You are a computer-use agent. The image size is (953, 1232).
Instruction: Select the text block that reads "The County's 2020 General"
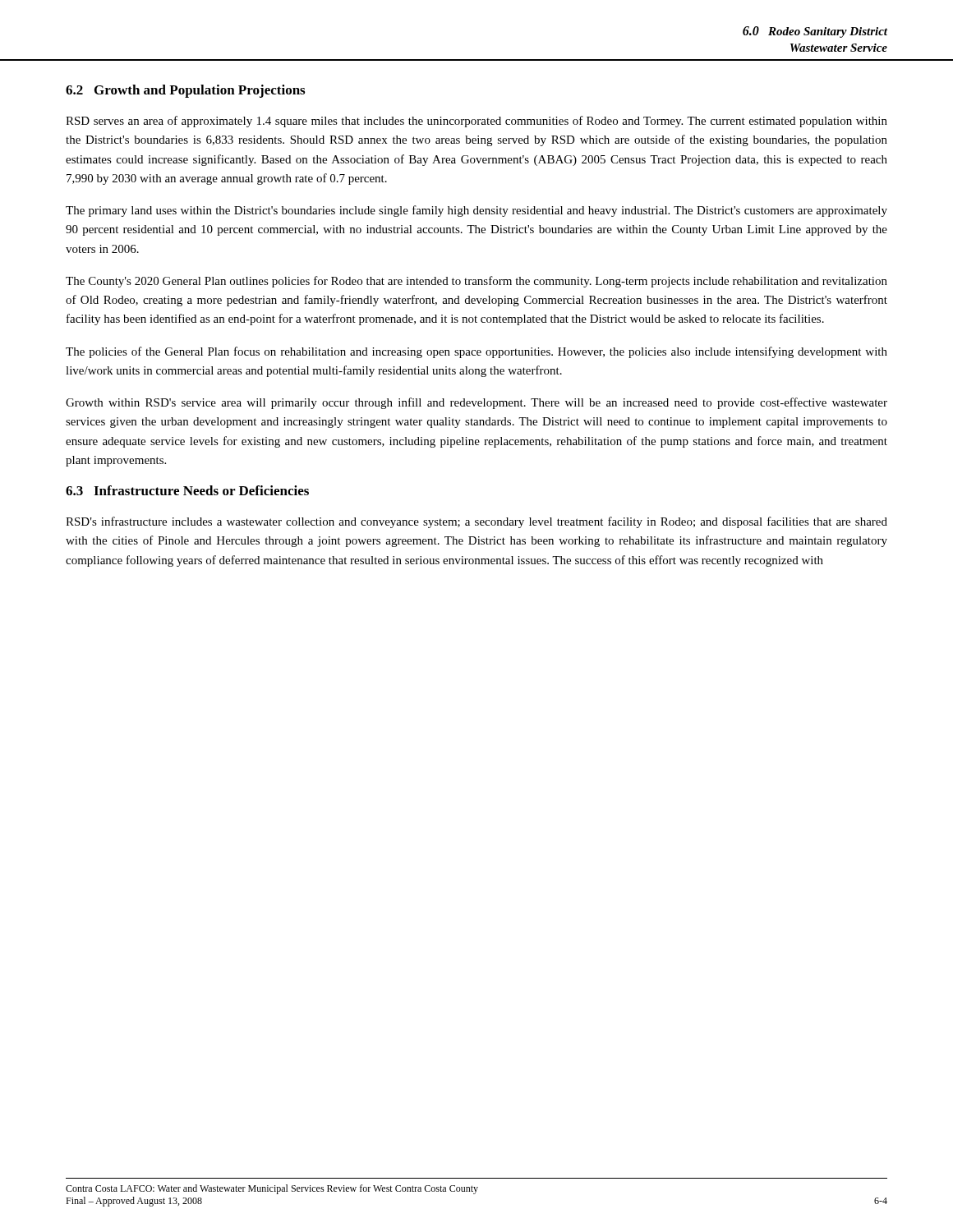476,300
